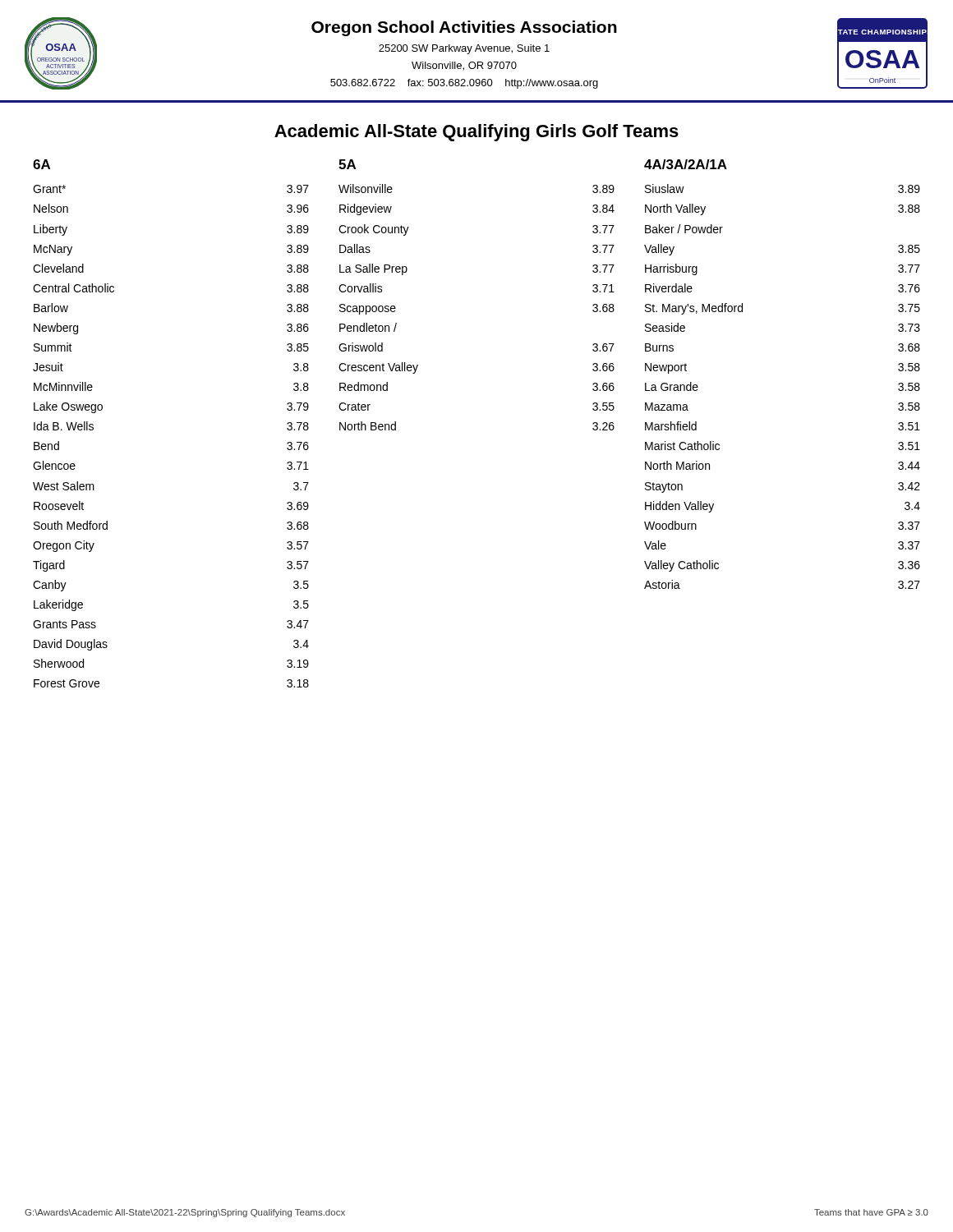953x1232 pixels.
Task: Click on the element starting "South Medford3.68"
Action: (x=70, y=526)
